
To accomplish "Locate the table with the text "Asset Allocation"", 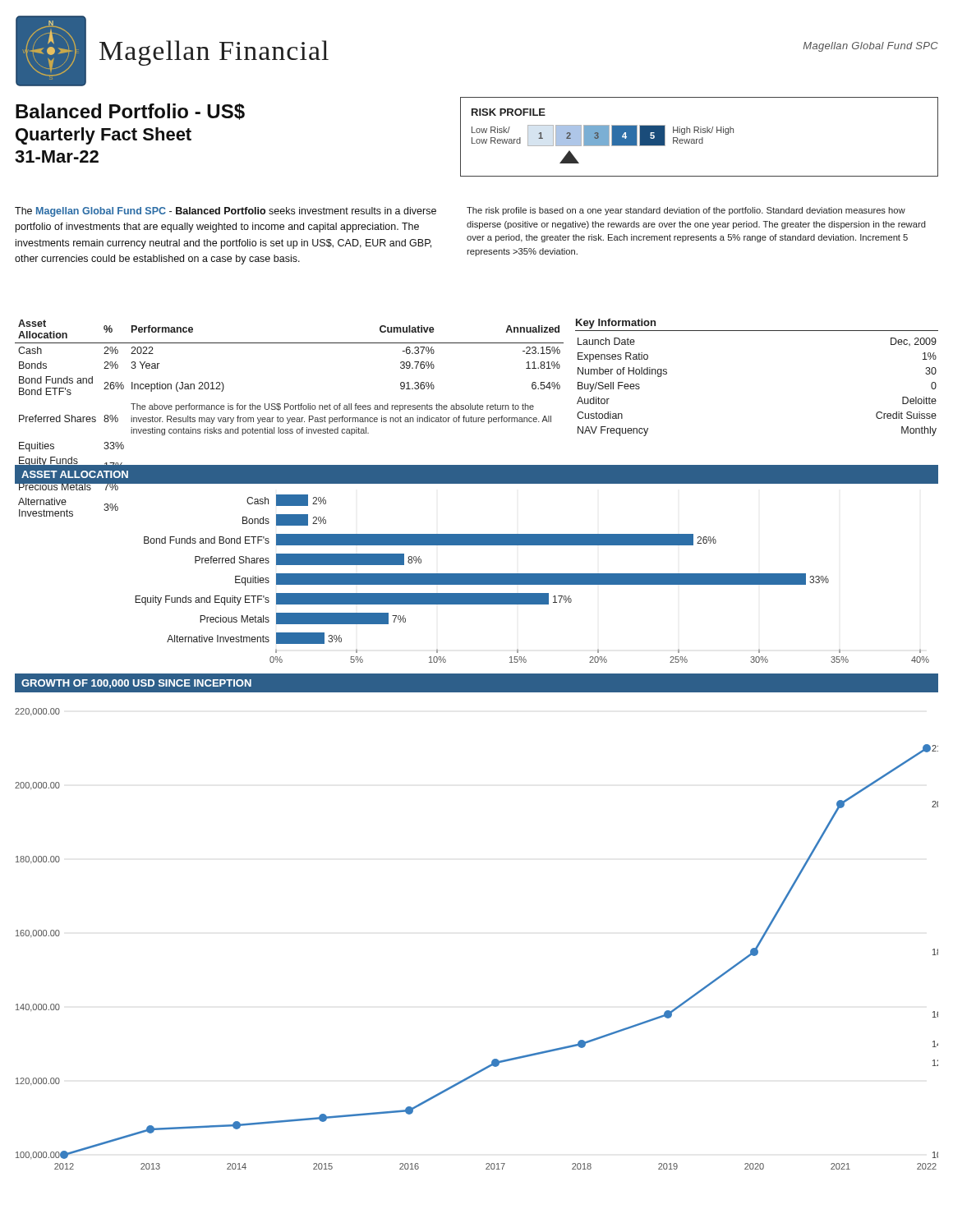I will 289,418.
